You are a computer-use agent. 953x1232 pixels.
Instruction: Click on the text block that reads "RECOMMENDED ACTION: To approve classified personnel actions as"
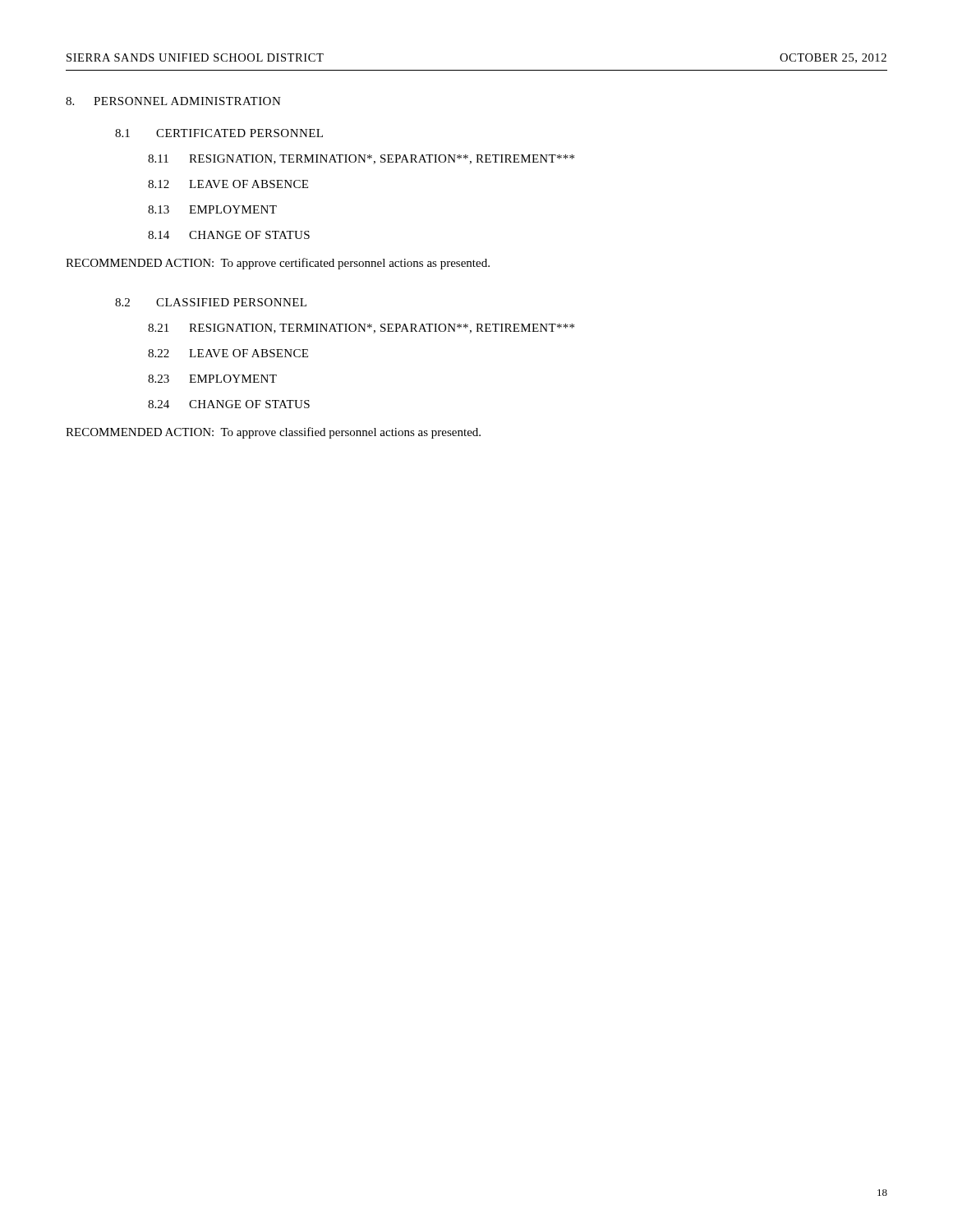coord(274,432)
